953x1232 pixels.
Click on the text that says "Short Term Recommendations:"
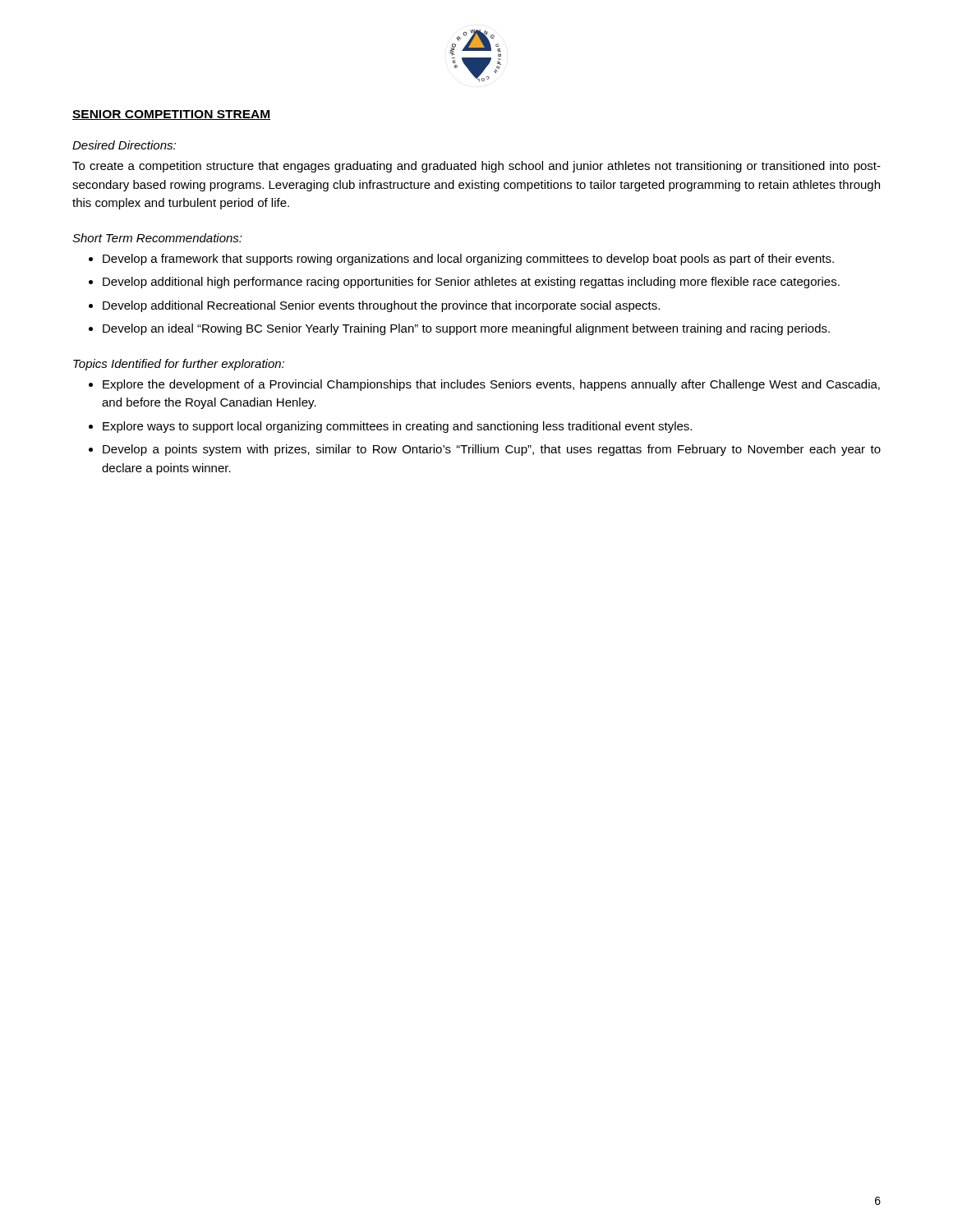coord(157,237)
